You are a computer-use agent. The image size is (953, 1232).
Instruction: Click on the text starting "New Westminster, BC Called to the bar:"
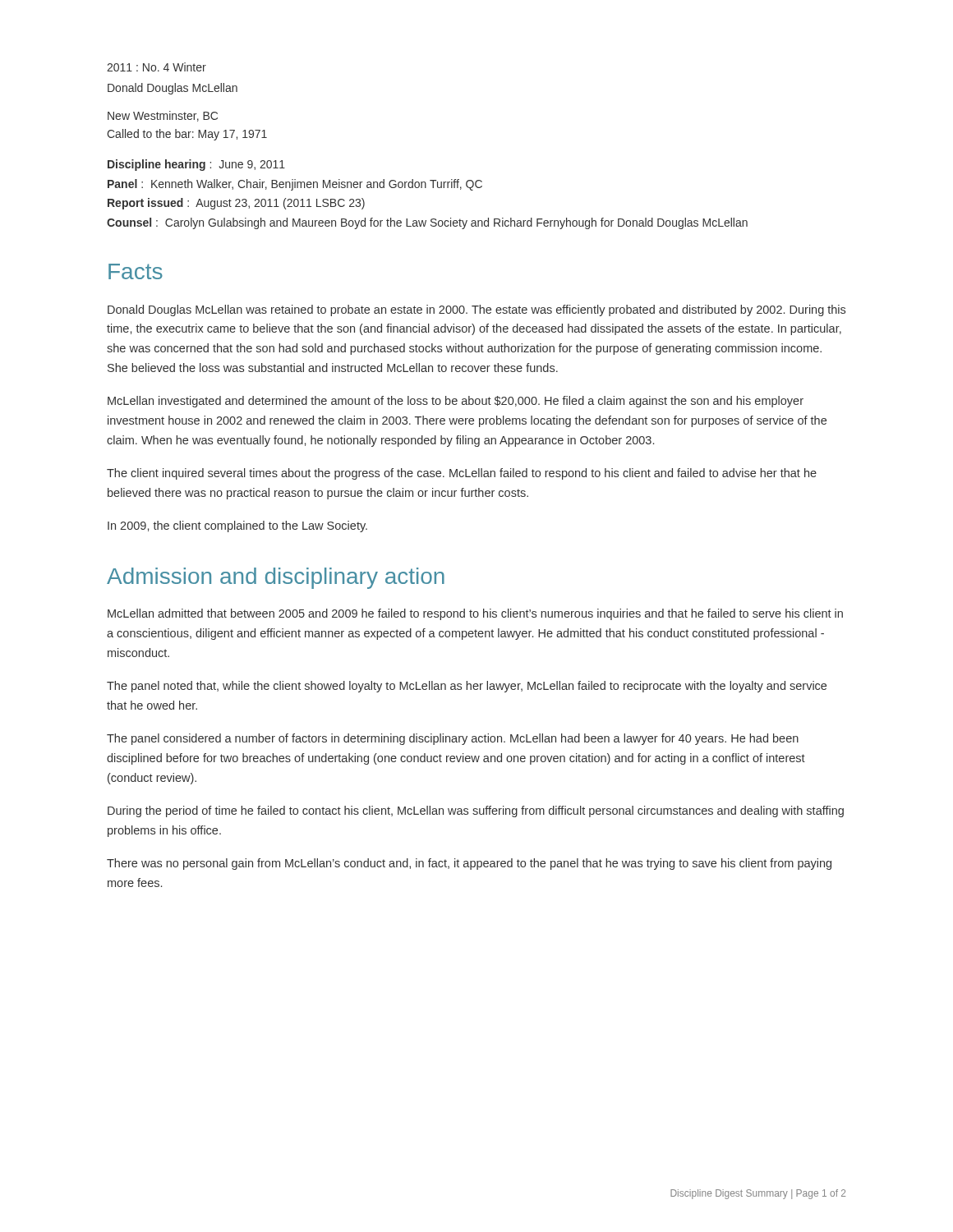[187, 125]
